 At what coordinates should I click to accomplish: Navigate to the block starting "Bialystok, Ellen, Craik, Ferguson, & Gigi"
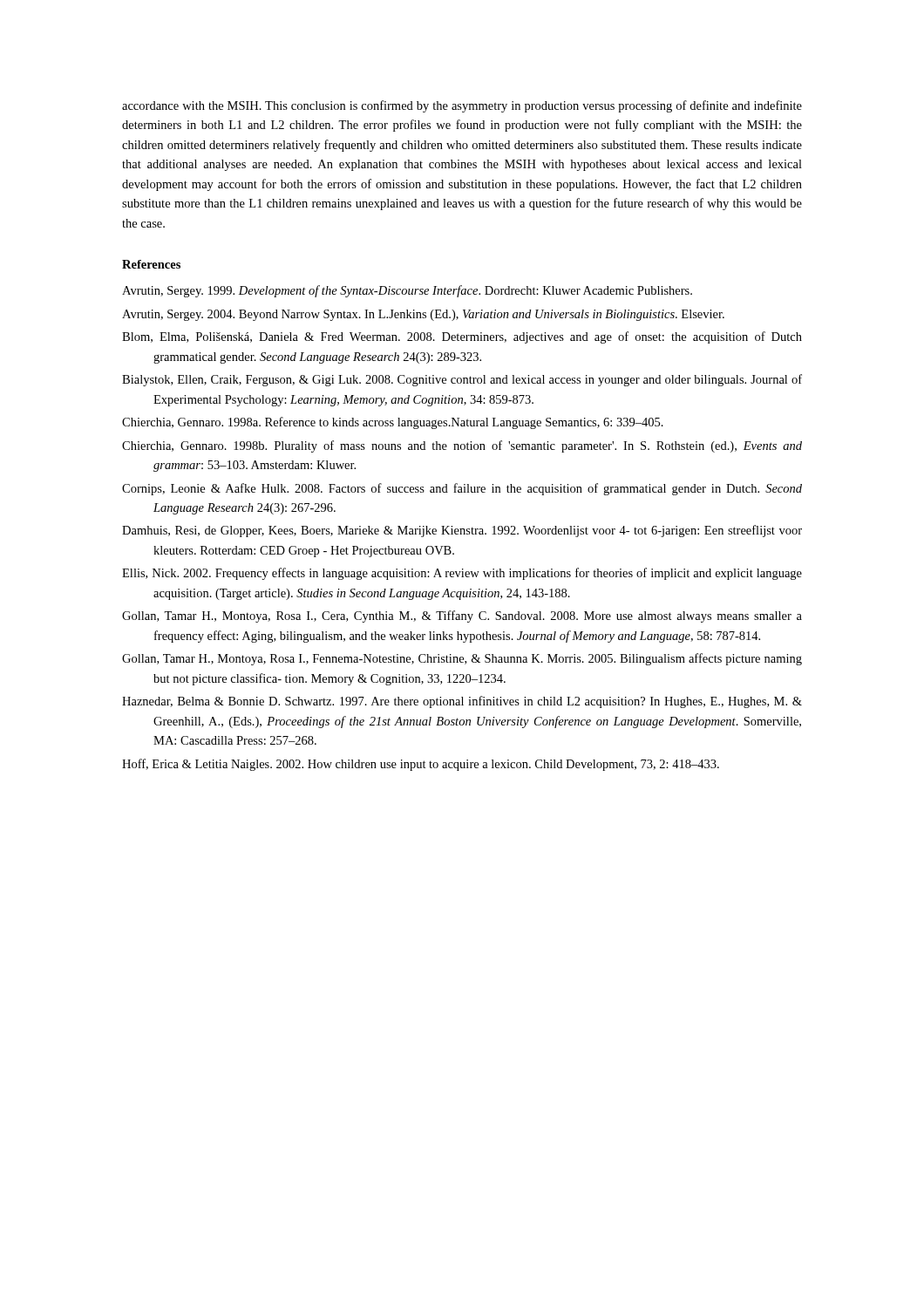coord(462,389)
